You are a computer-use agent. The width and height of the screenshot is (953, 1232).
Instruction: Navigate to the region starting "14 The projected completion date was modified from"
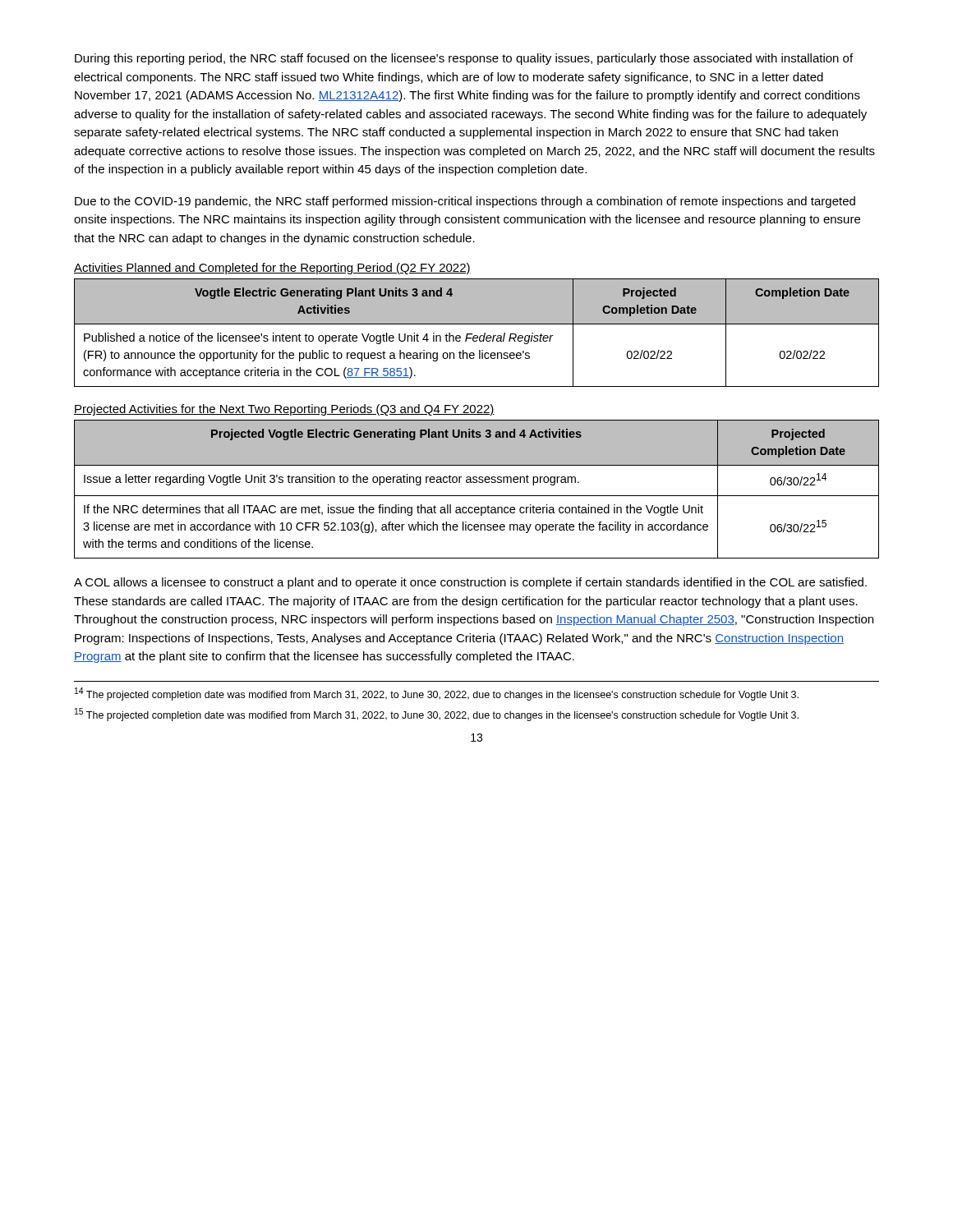click(x=437, y=693)
